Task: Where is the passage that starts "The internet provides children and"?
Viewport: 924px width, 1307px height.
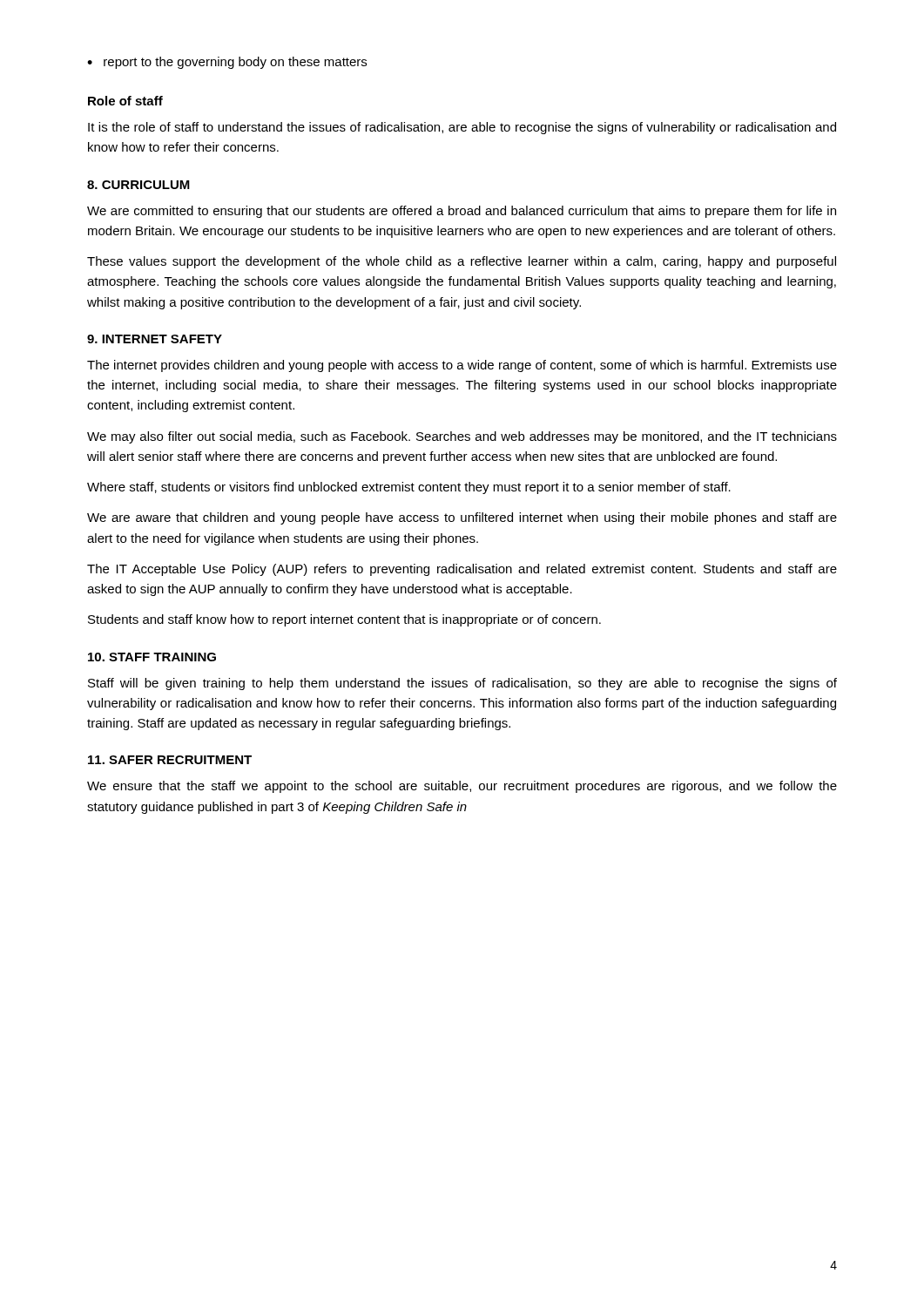Action: pyautogui.click(x=462, y=385)
